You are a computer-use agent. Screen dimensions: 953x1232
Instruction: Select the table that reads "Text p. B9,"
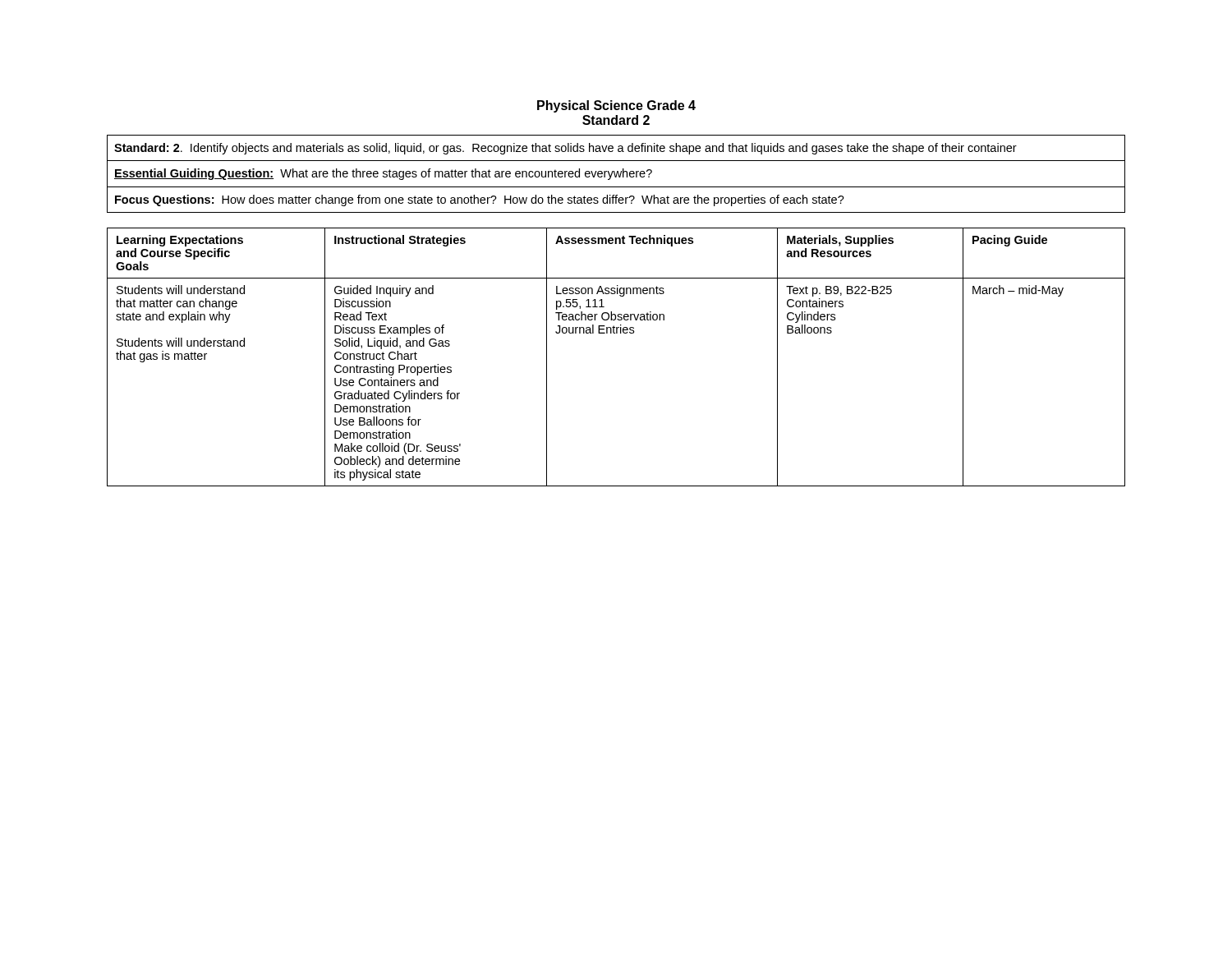[x=616, y=357]
